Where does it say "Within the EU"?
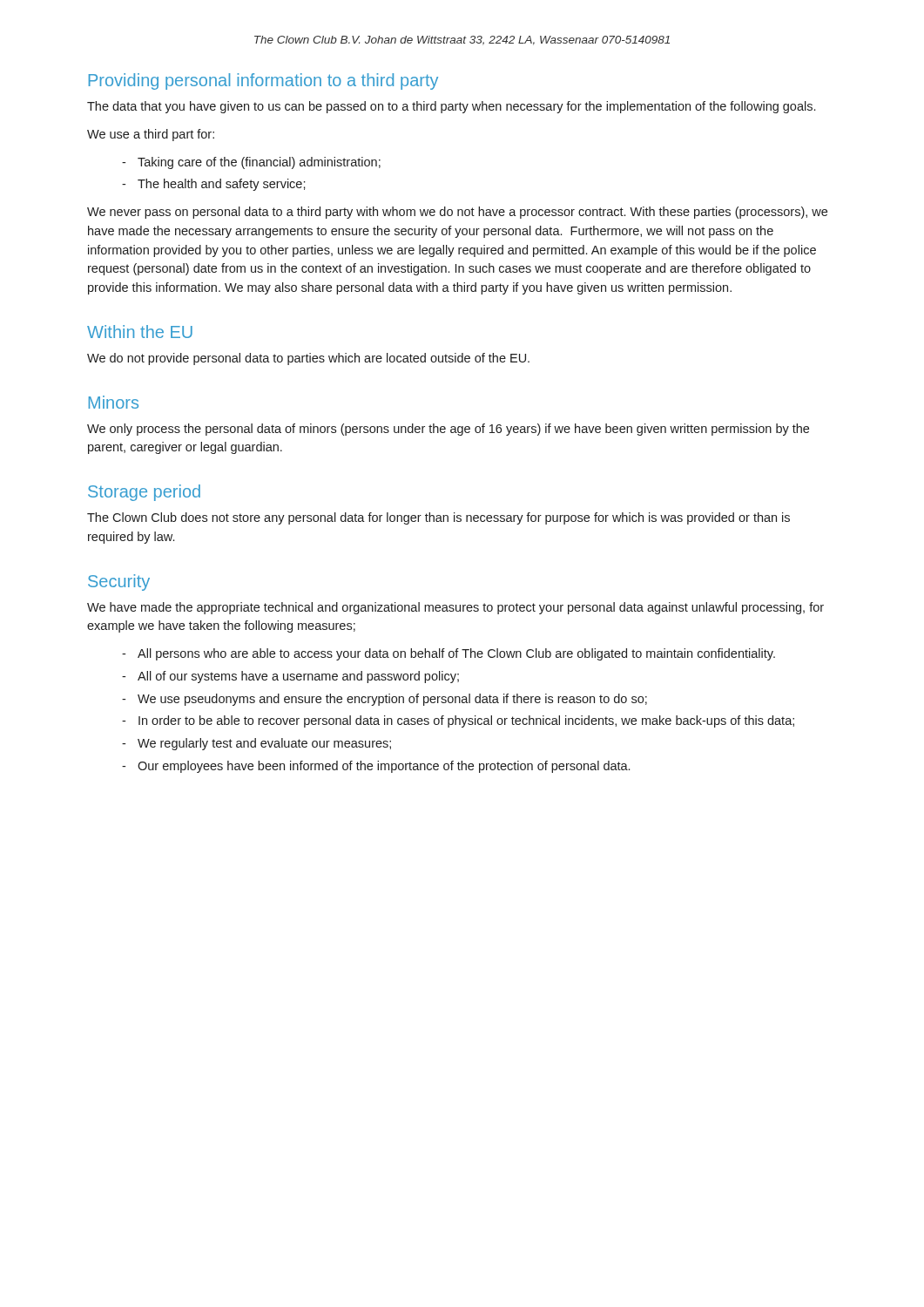 coord(140,332)
